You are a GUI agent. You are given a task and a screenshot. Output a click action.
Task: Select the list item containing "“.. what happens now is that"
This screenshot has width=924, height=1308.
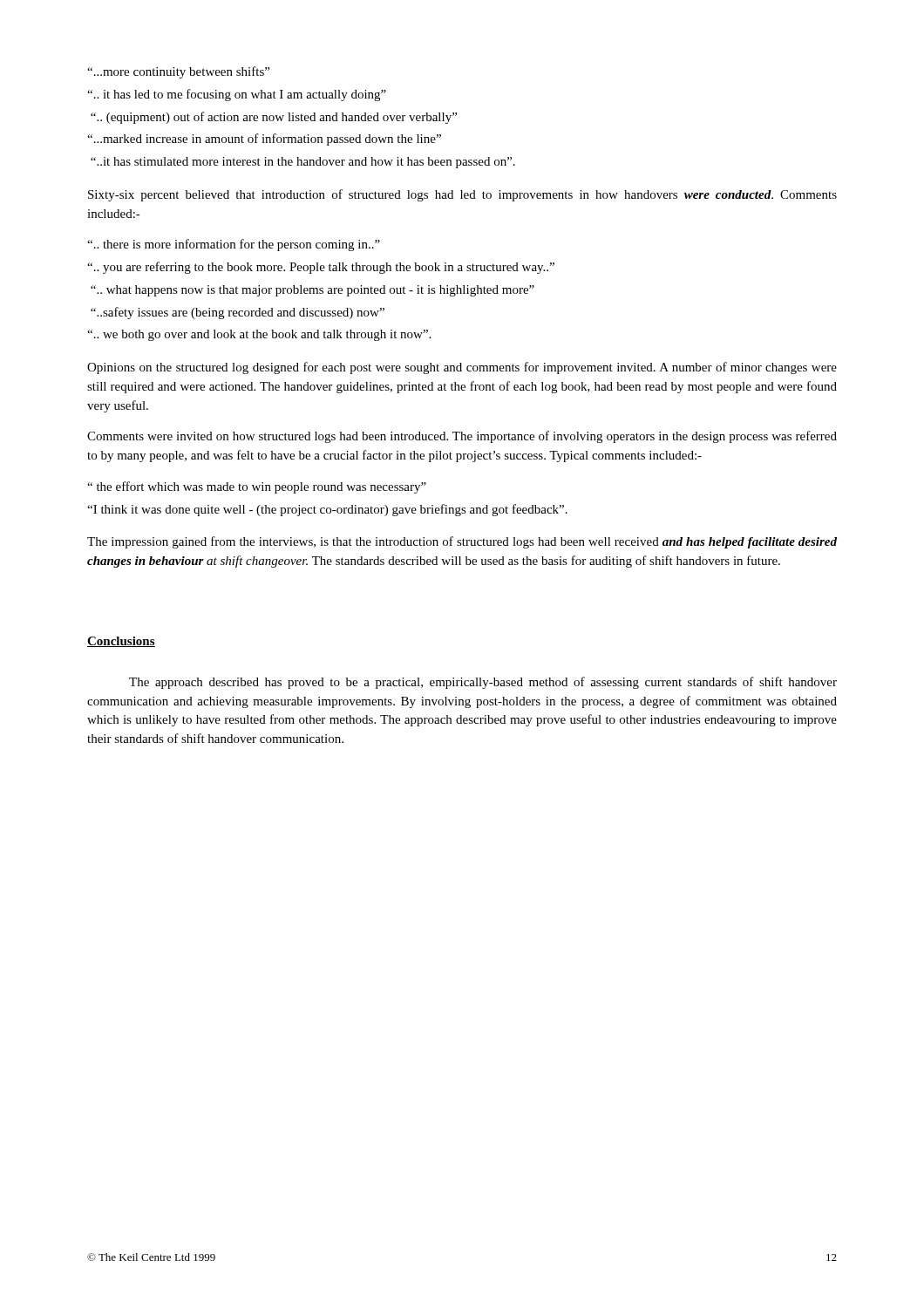tap(311, 289)
